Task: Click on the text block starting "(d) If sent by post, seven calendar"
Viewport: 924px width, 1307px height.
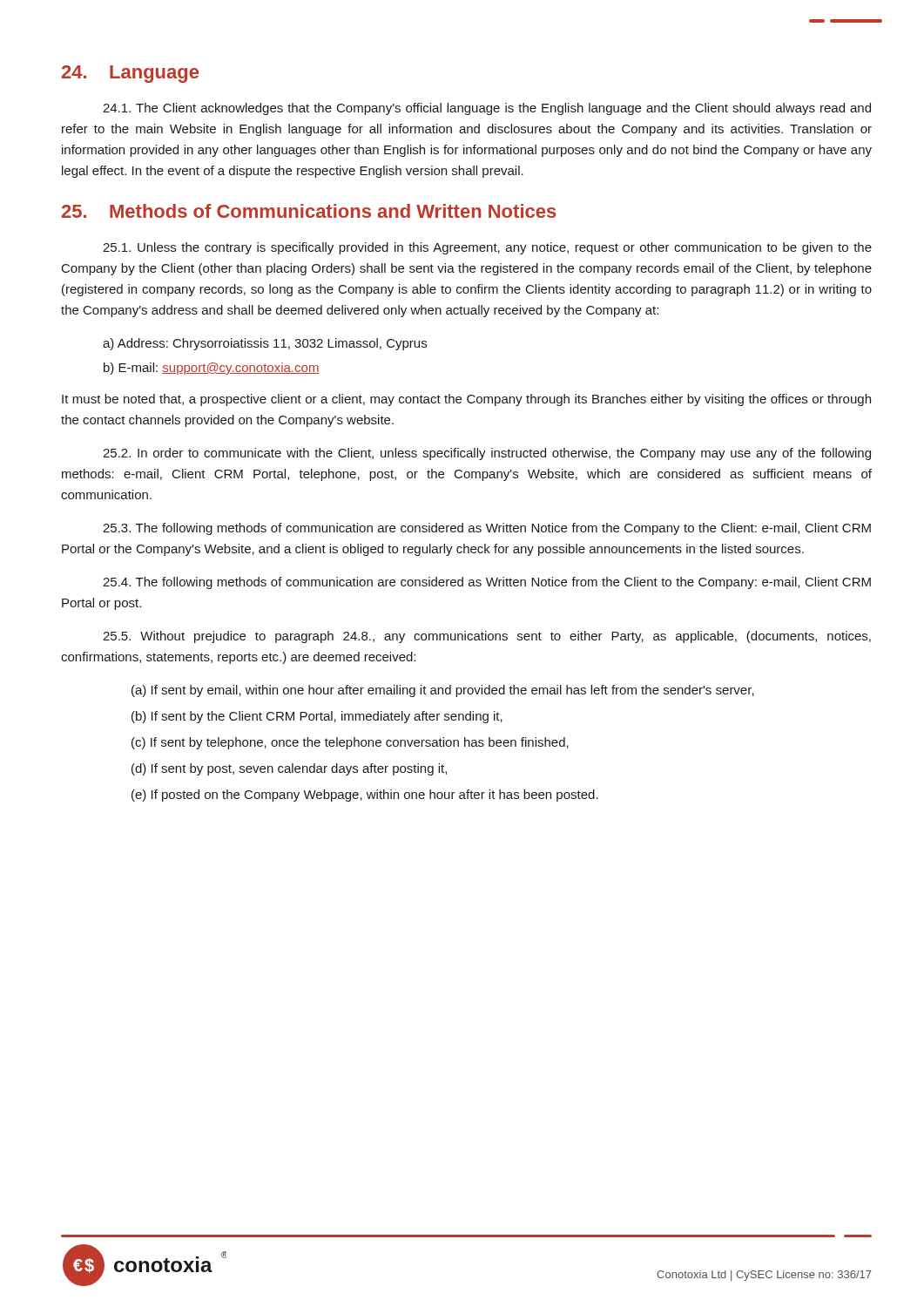Action: 289,768
